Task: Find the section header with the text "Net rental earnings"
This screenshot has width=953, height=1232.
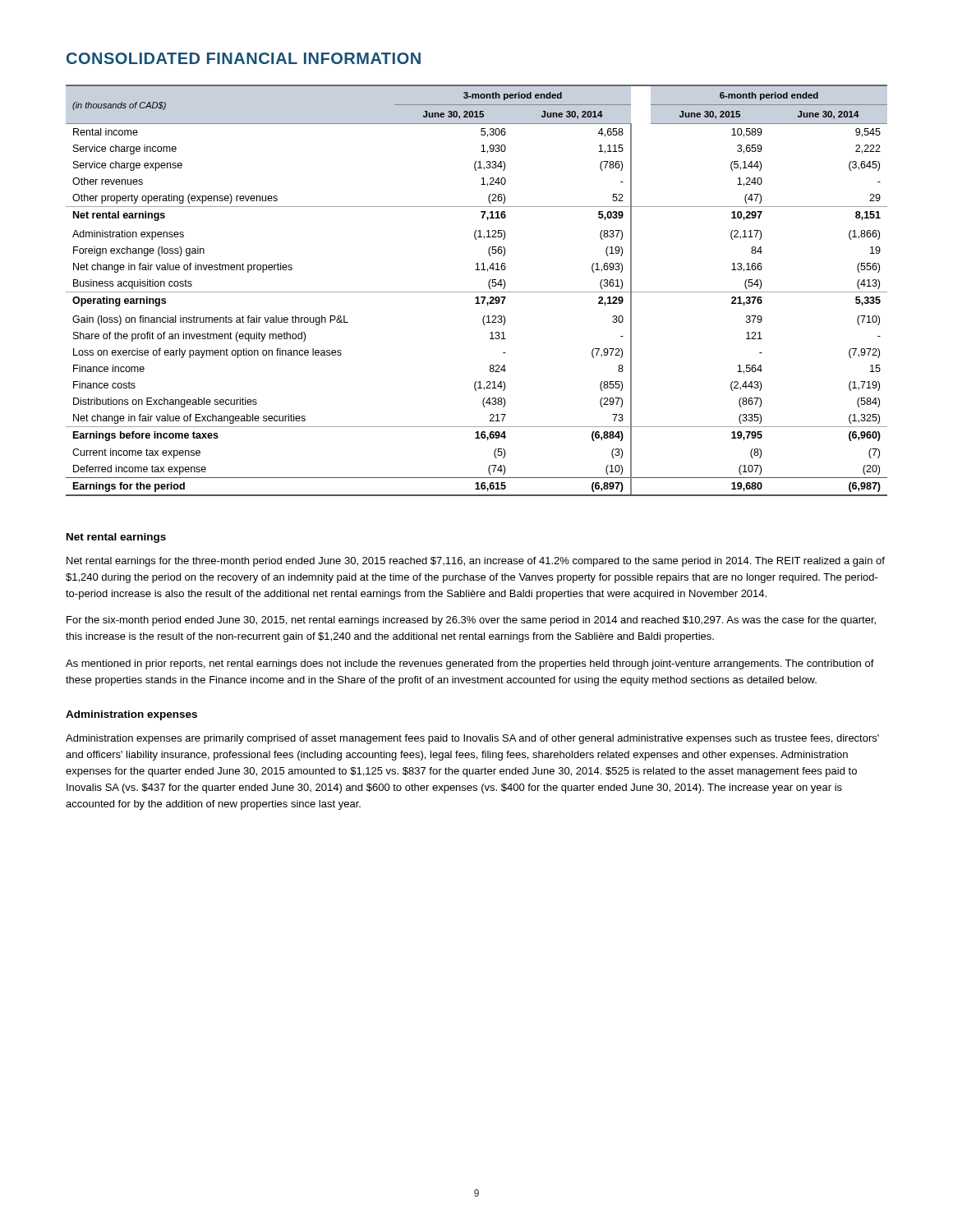Action: tap(116, 537)
